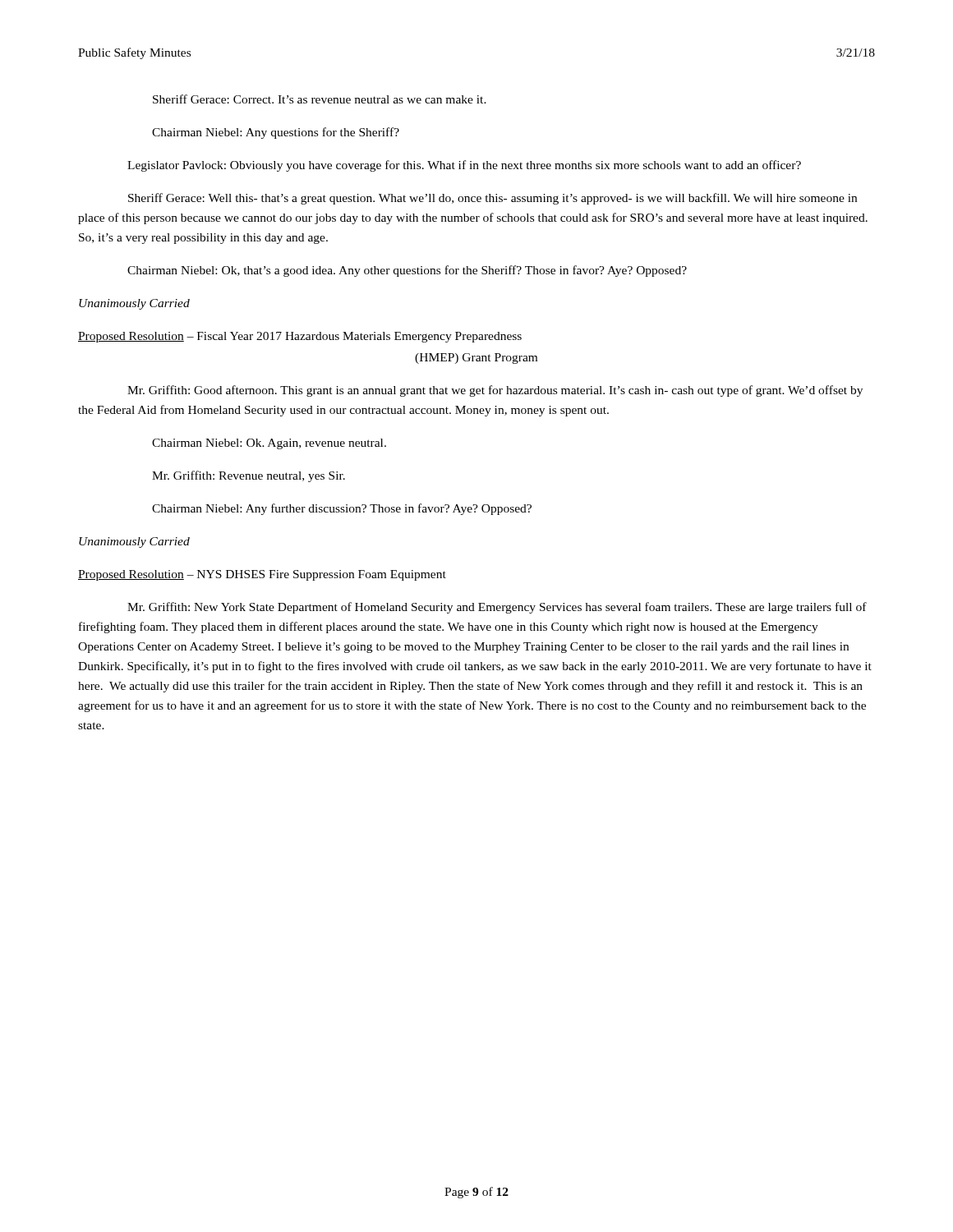Where is the section header that starts "Proposed Resolution – NYS"?
Image resolution: width=953 pixels, height=1232 pixels.
262,574
